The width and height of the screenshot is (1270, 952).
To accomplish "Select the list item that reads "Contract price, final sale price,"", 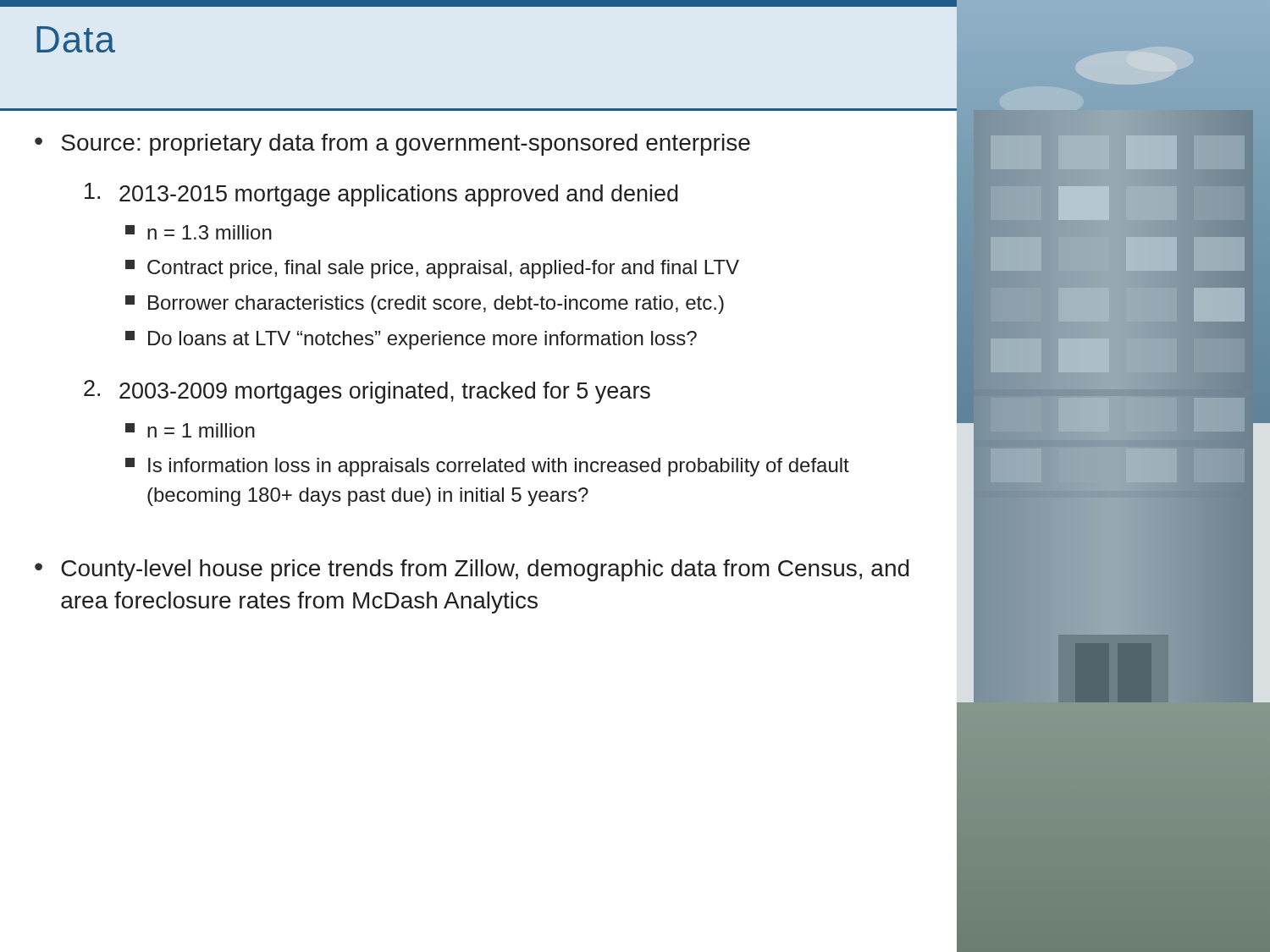I will point(432,268).
